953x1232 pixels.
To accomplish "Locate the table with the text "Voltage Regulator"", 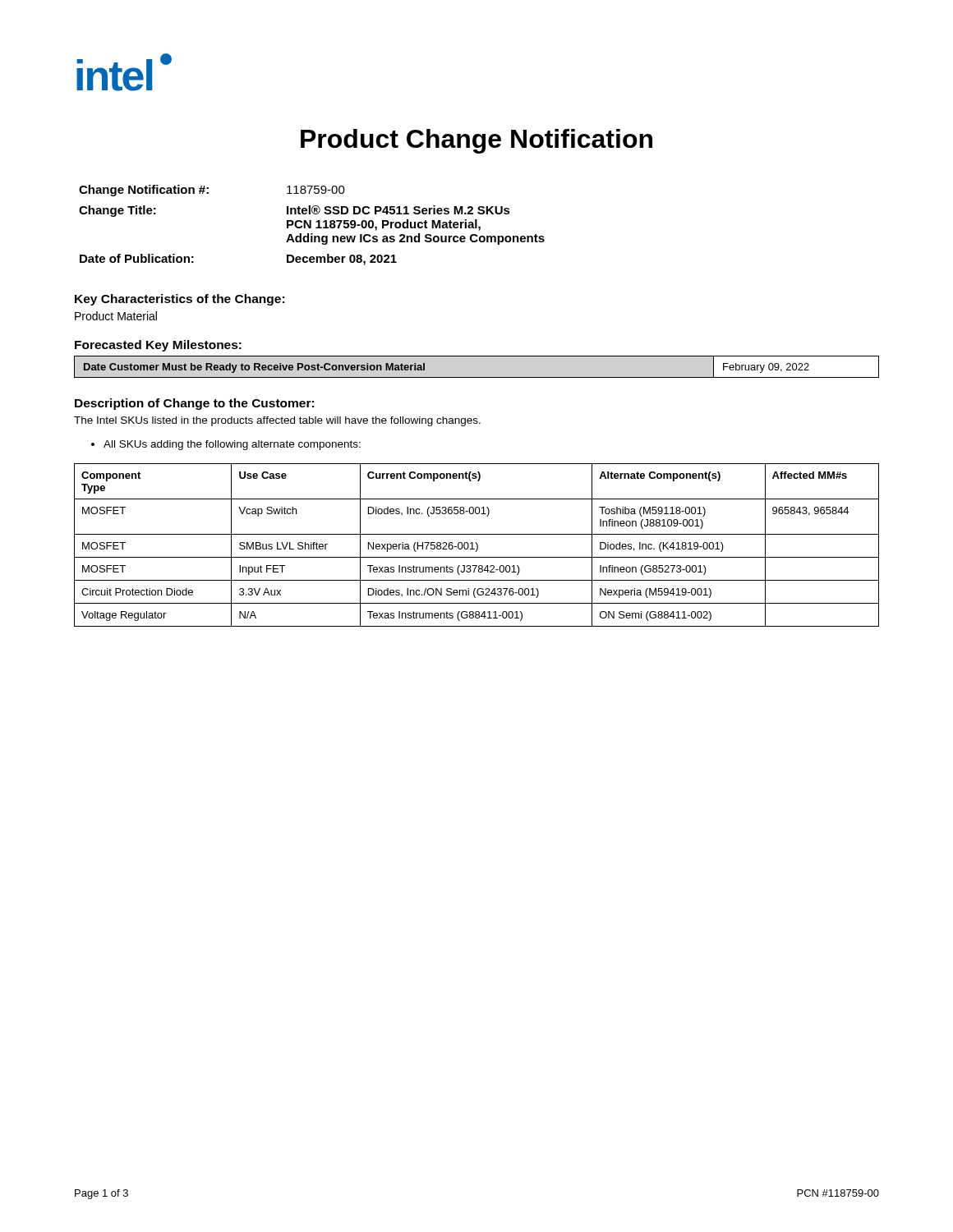I will (x=476, y=545).
